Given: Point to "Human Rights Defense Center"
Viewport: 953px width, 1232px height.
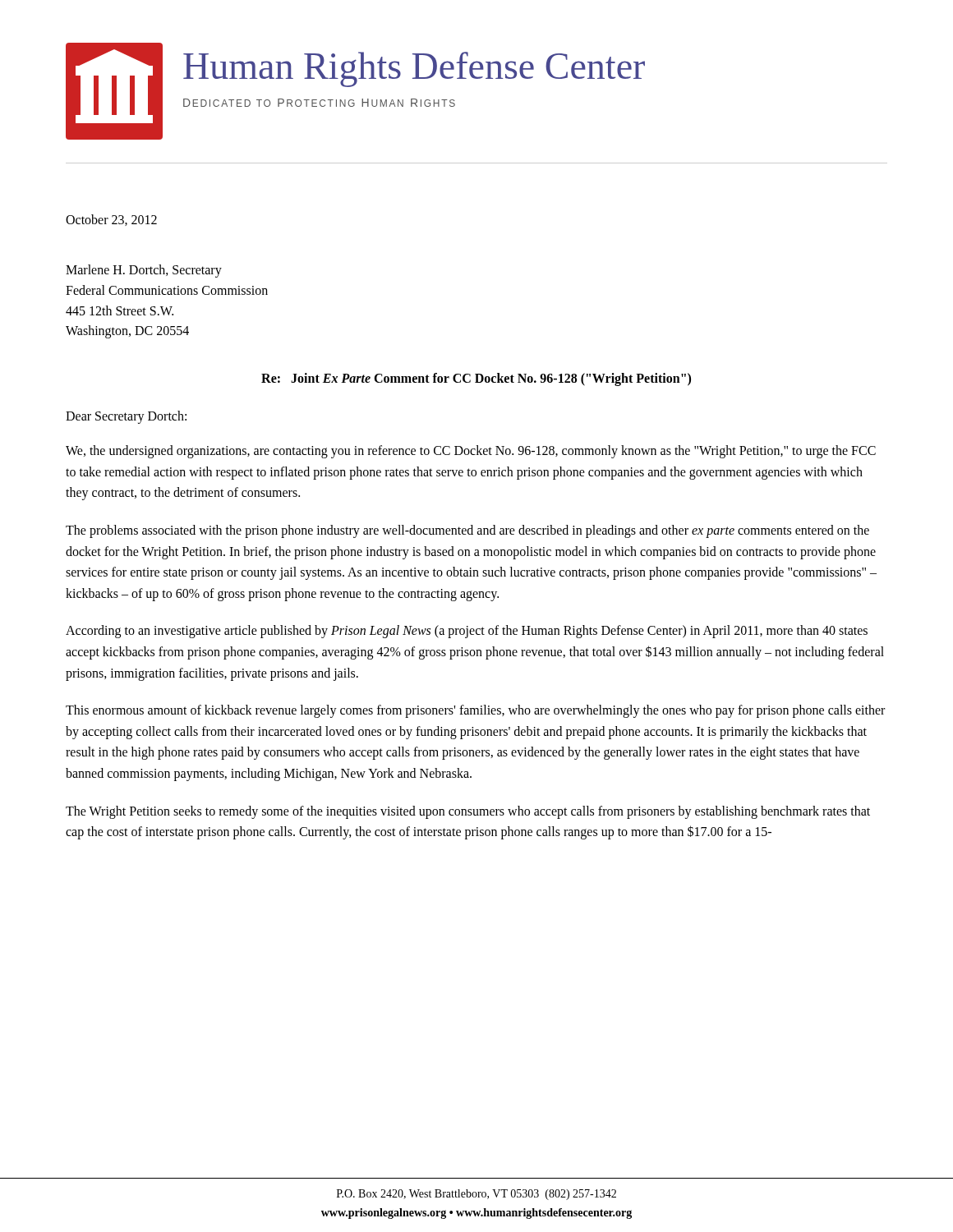Looking at the screenshot, I should 414,67.
